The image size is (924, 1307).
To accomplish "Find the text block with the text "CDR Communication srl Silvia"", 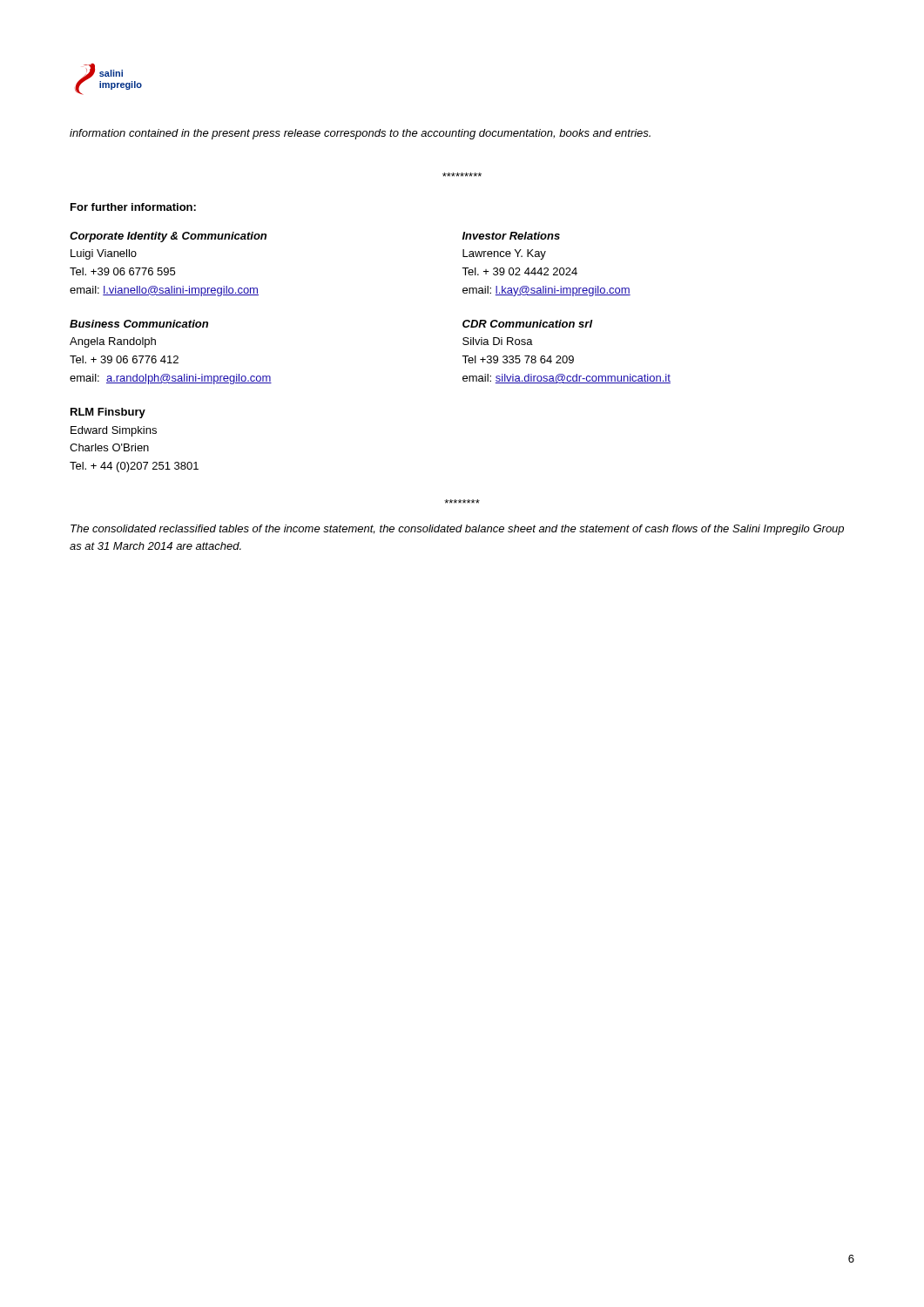I will [x=528, y=324].
